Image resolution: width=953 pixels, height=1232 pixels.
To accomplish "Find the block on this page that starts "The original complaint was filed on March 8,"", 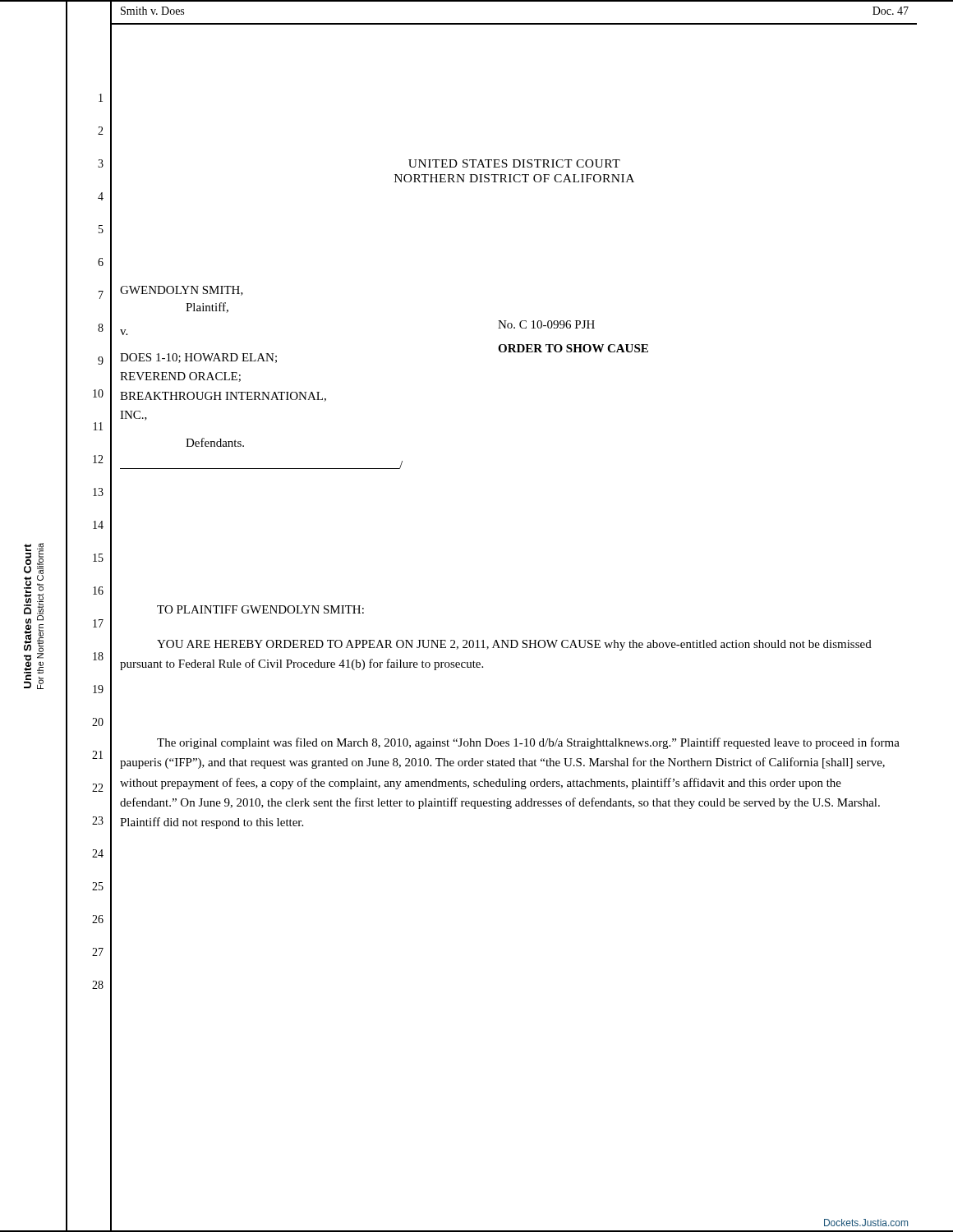I will (510, 783).
